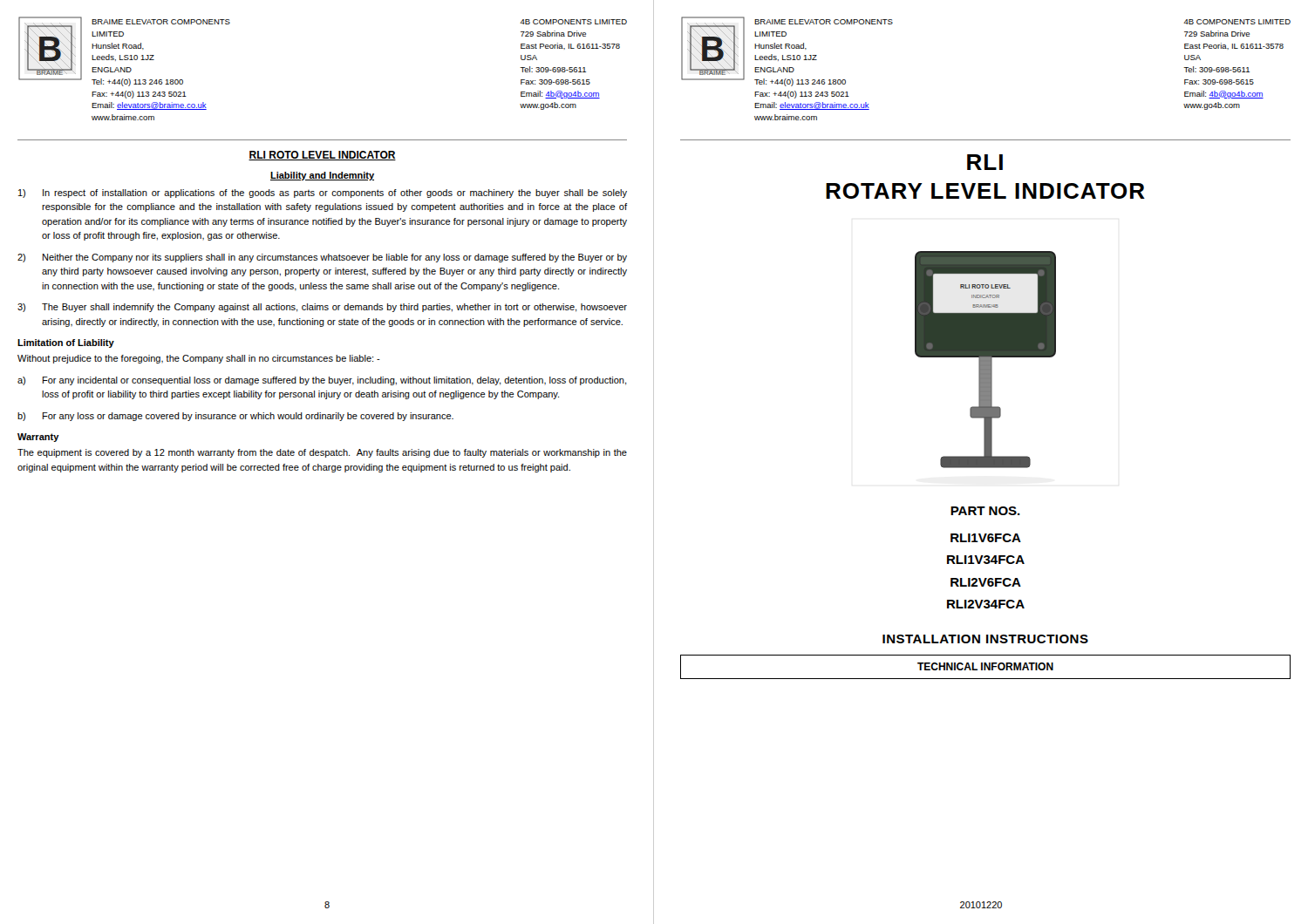The image size is (1308, 924).
Task: Select the photo
Action: (985, 352)
